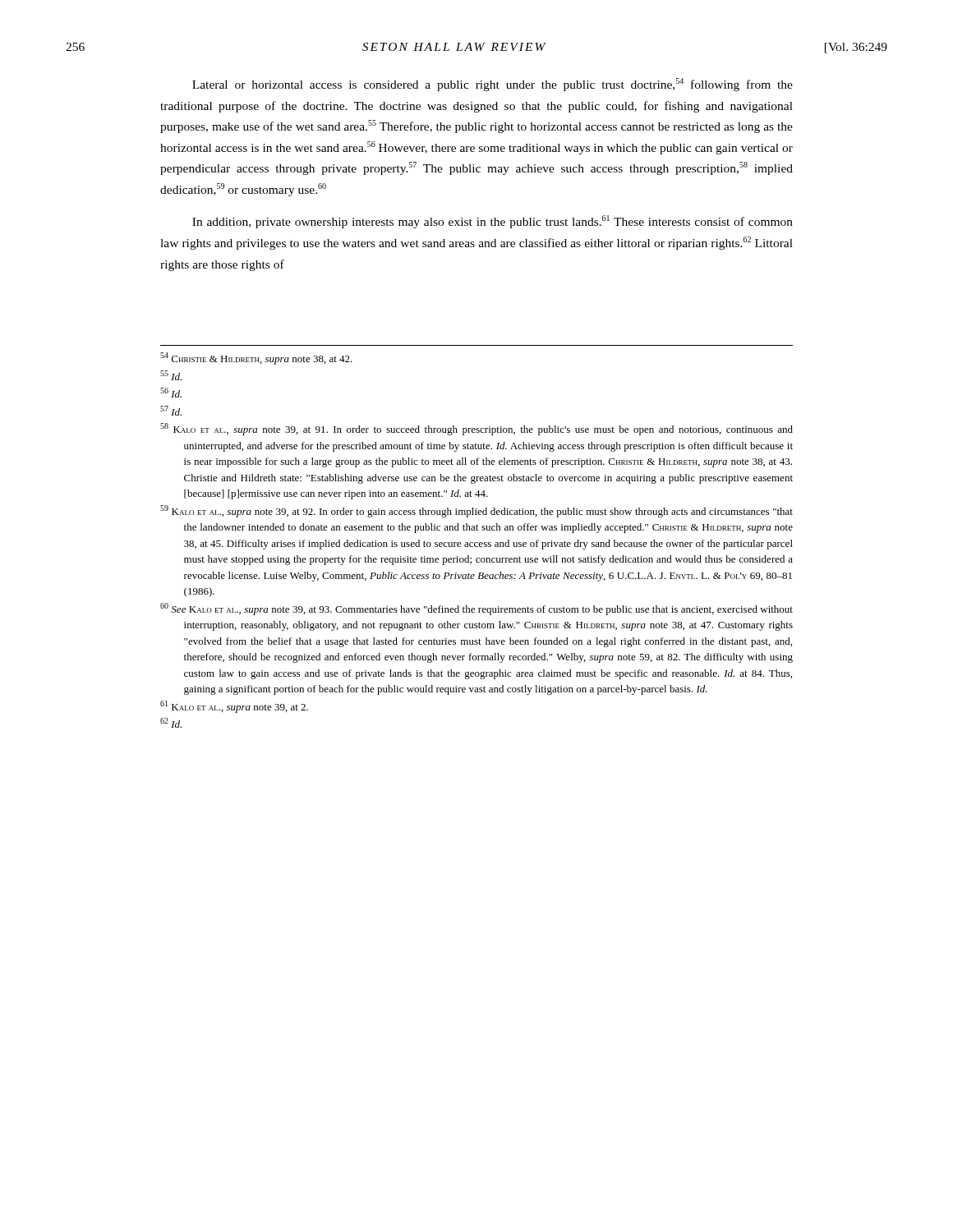953x1232 pixels.
Task: Navigate to the region starting "55 Id."
Action: click(171, 375)
